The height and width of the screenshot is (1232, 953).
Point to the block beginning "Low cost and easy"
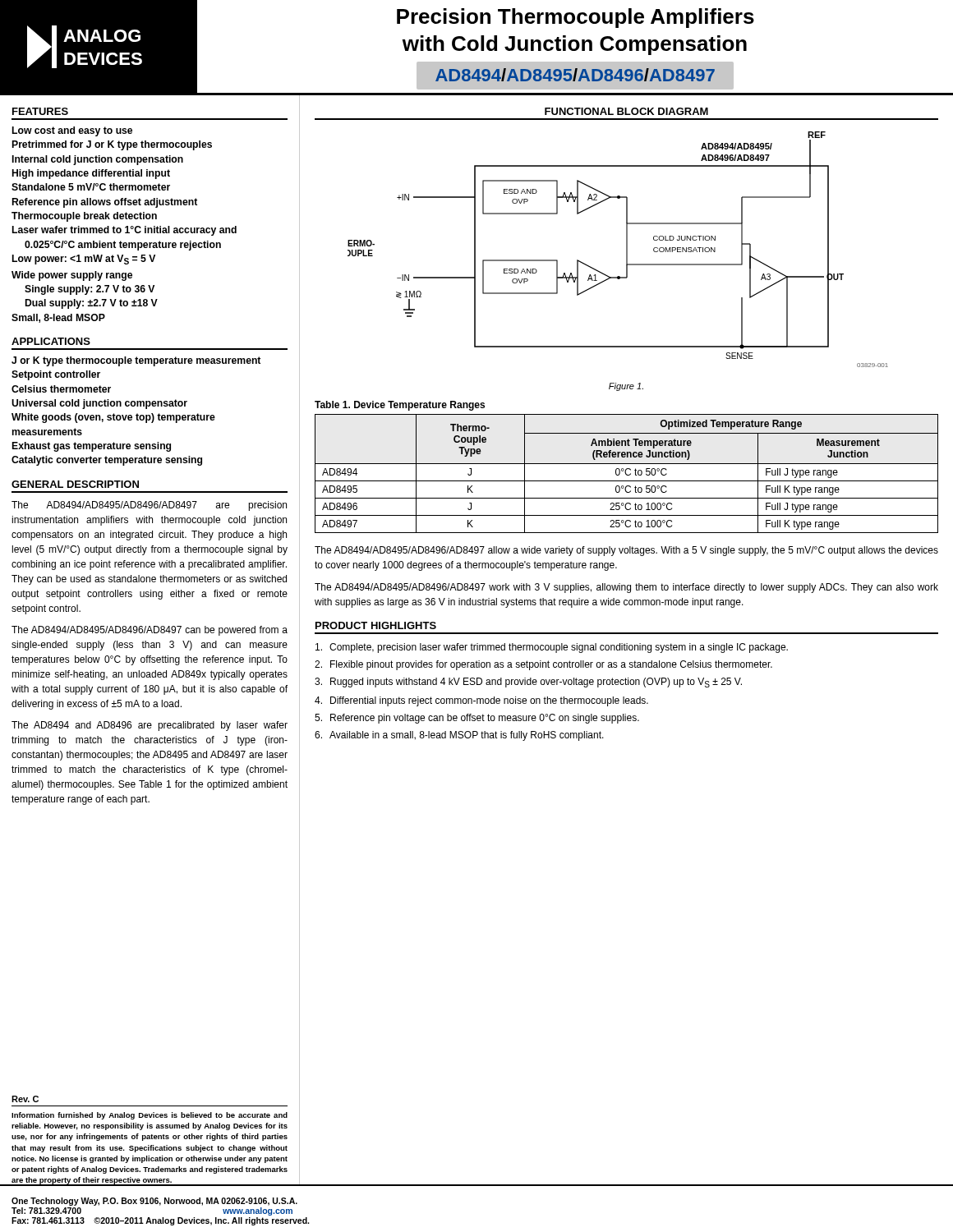coord(72,131)
